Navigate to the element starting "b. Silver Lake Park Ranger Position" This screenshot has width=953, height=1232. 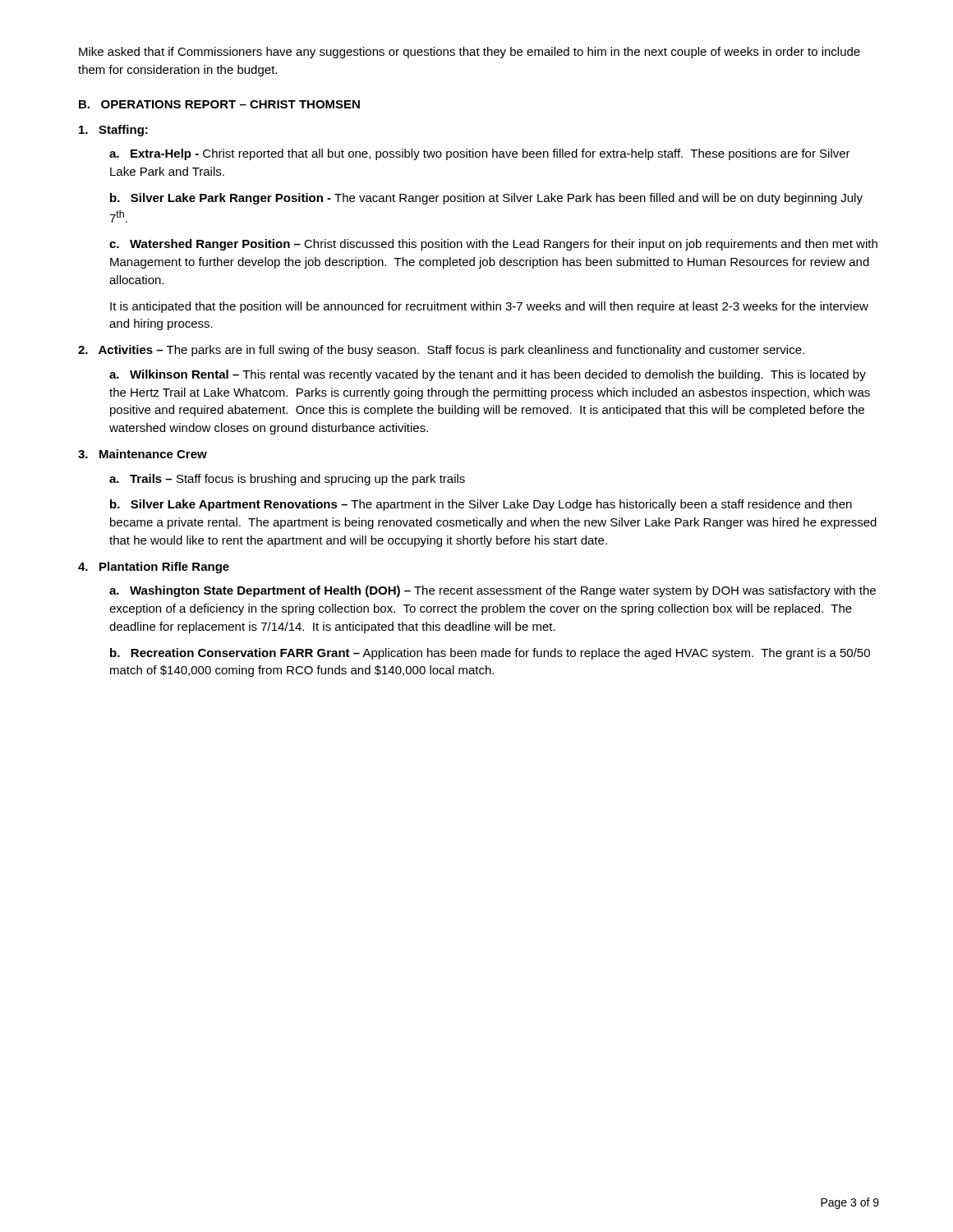pos(486,207)
